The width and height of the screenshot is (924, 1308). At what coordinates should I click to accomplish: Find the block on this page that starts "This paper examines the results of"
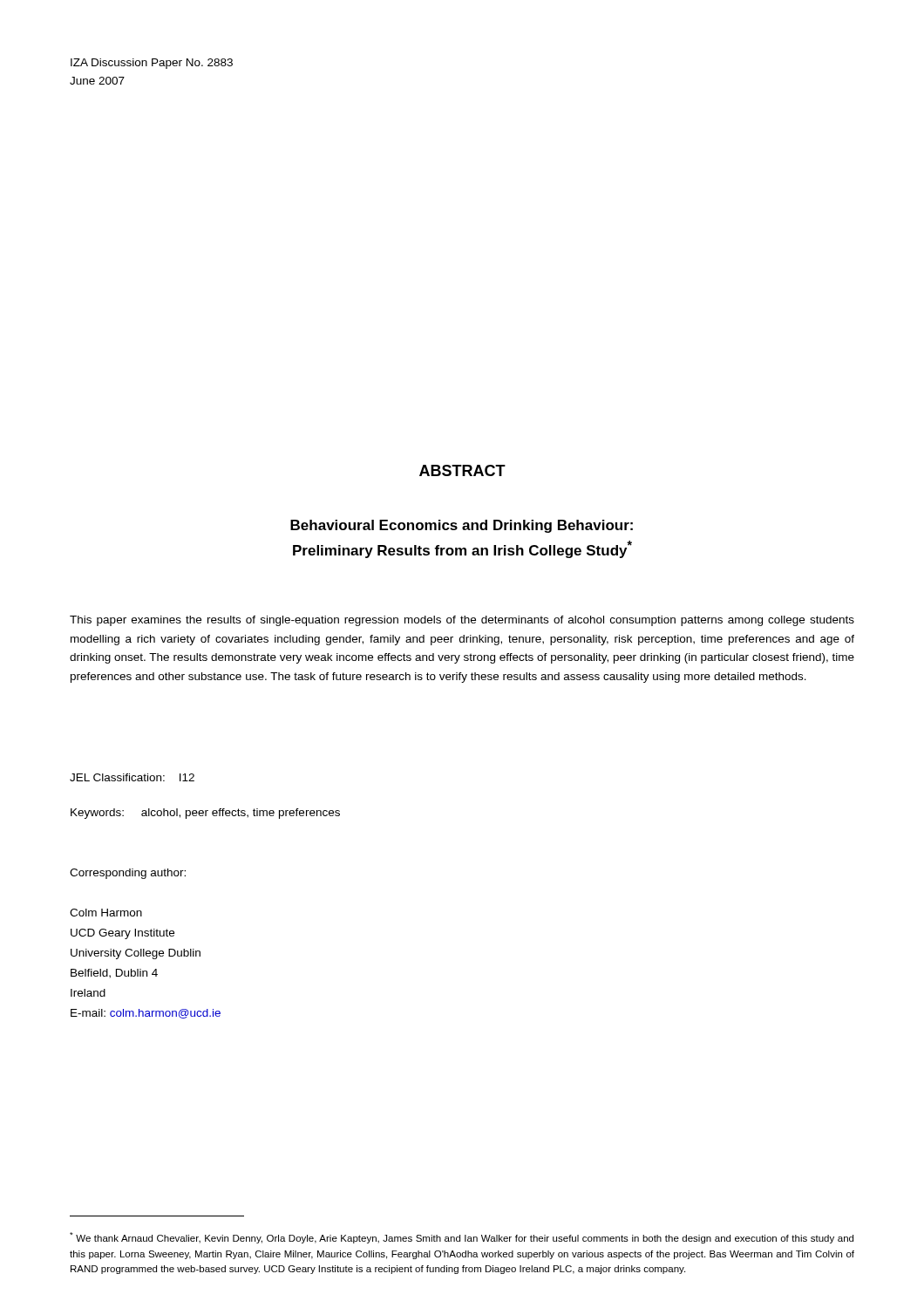pos(462,648)
